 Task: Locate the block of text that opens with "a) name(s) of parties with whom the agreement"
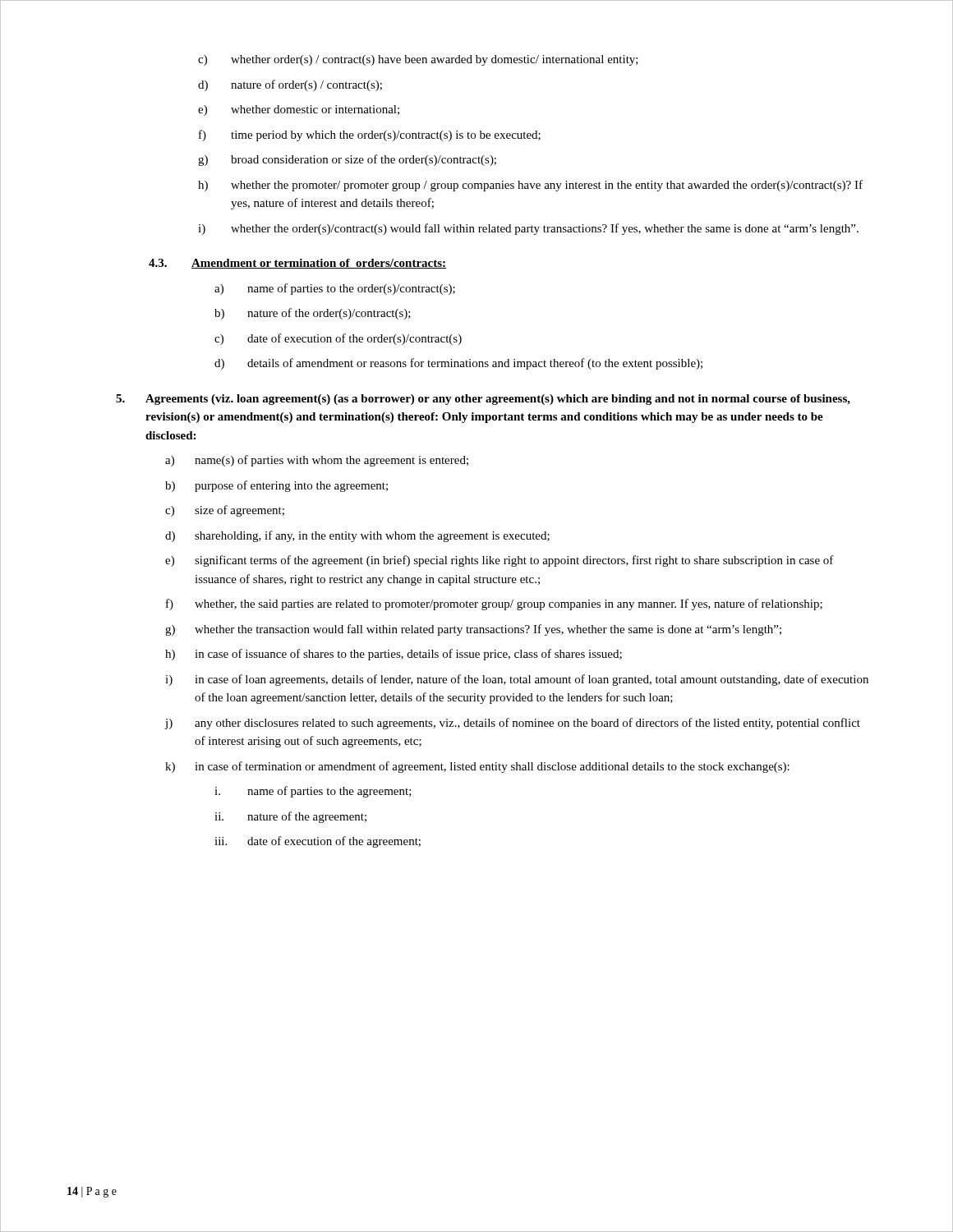coord(317,461)
